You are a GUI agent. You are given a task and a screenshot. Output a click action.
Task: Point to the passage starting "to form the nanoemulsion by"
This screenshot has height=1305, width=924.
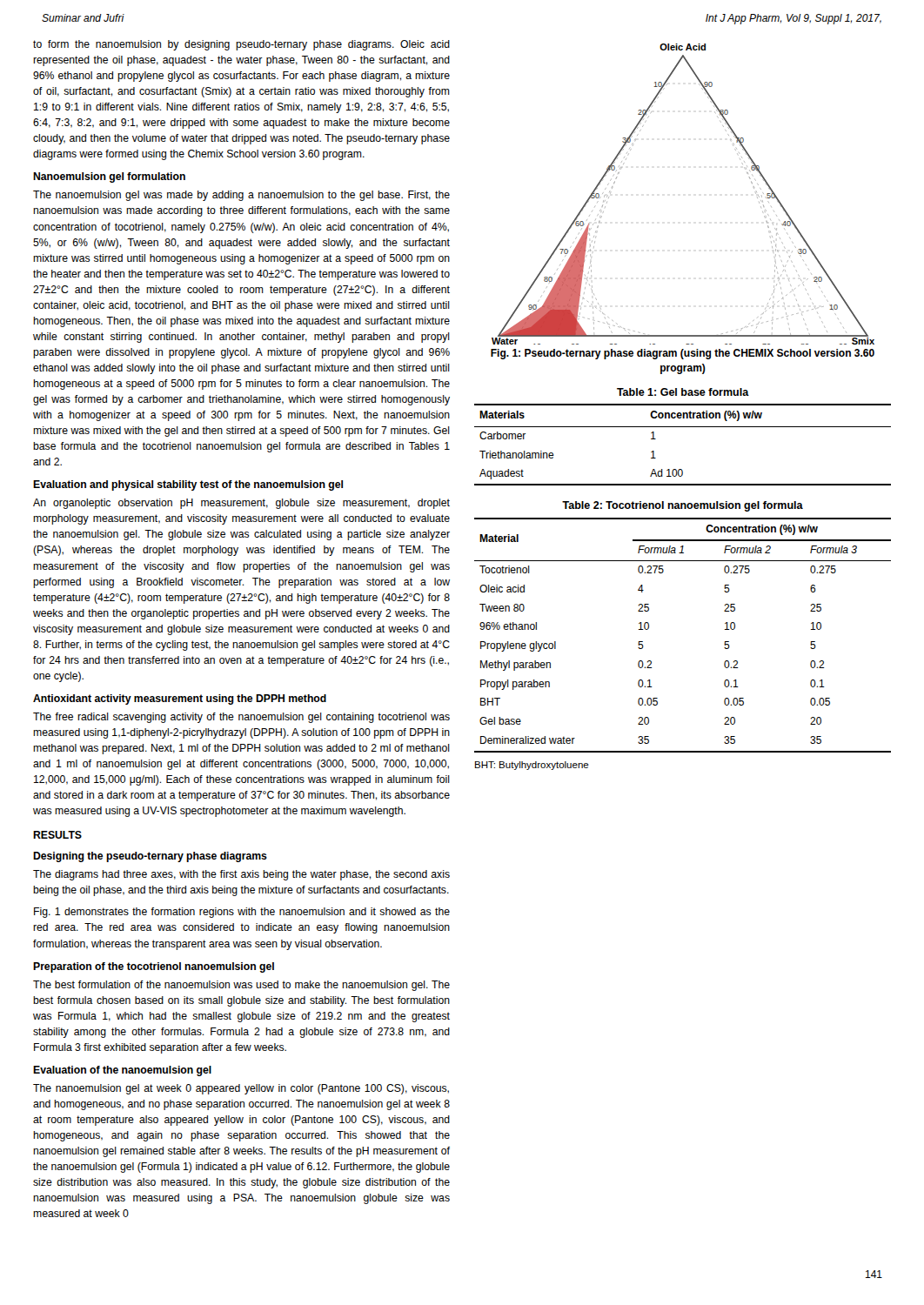(x=241, y=99)
